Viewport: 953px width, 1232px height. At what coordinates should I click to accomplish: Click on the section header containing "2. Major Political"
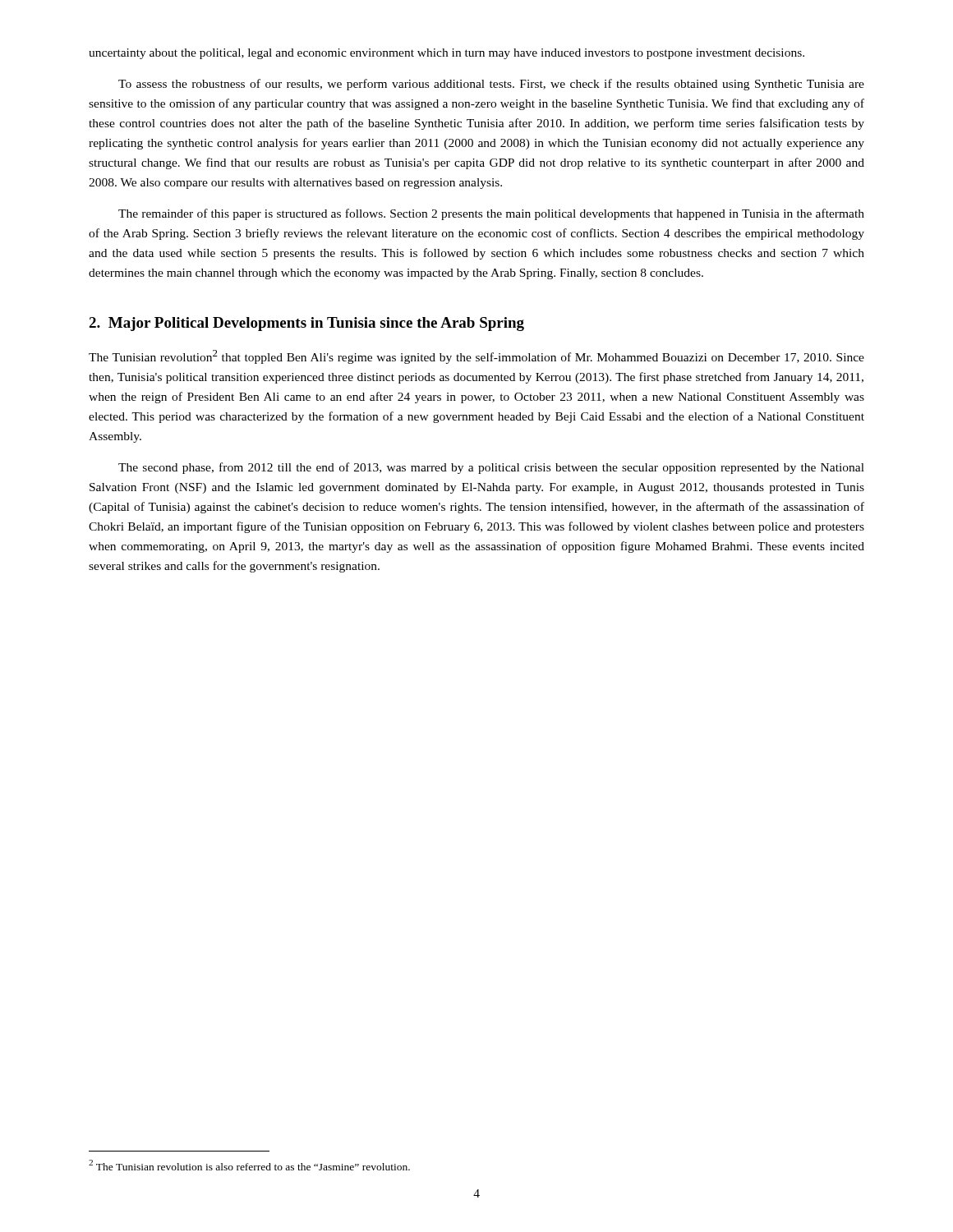tap(476, 323)
